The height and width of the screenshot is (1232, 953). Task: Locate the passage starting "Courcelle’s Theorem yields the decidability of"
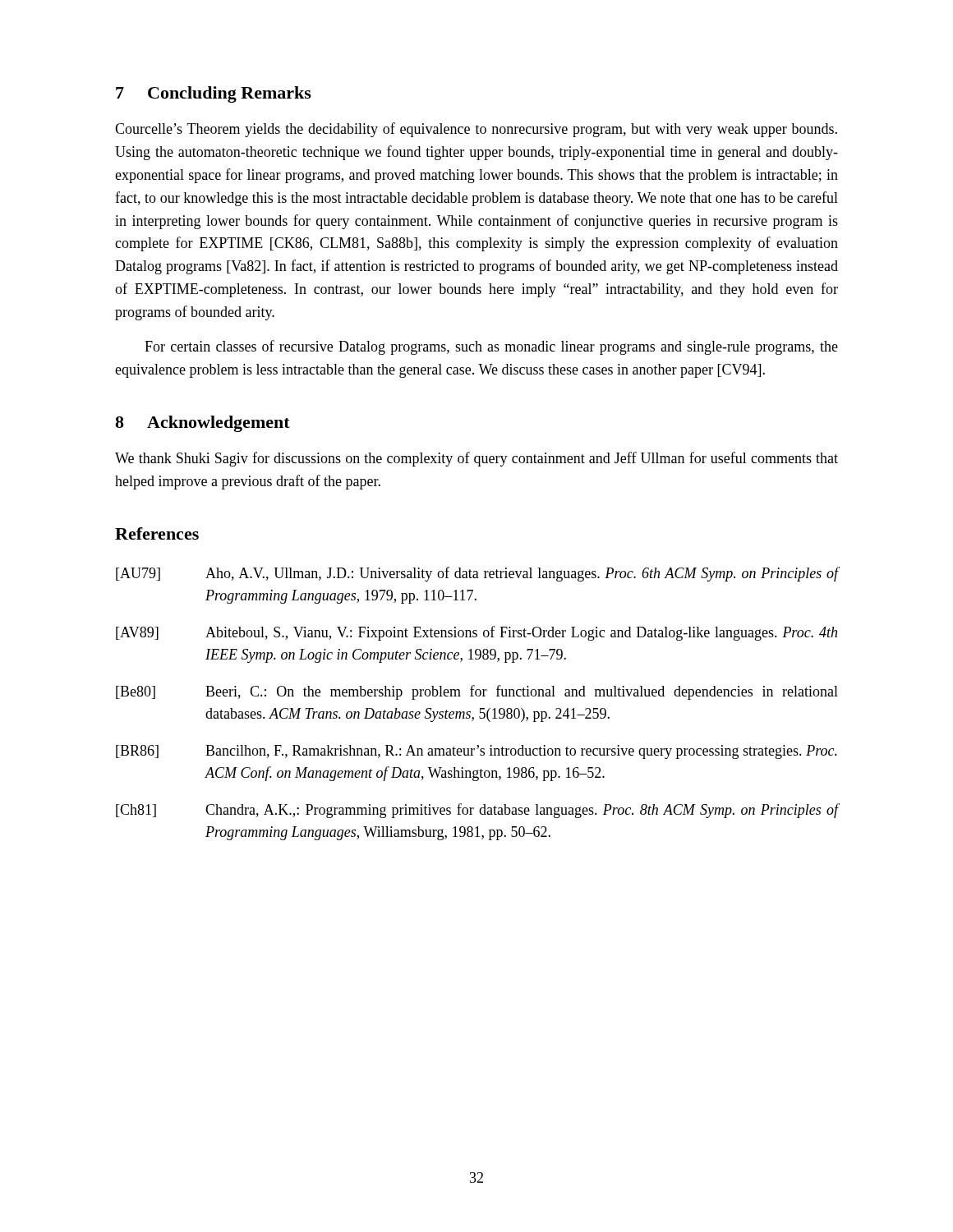point(476,221)
